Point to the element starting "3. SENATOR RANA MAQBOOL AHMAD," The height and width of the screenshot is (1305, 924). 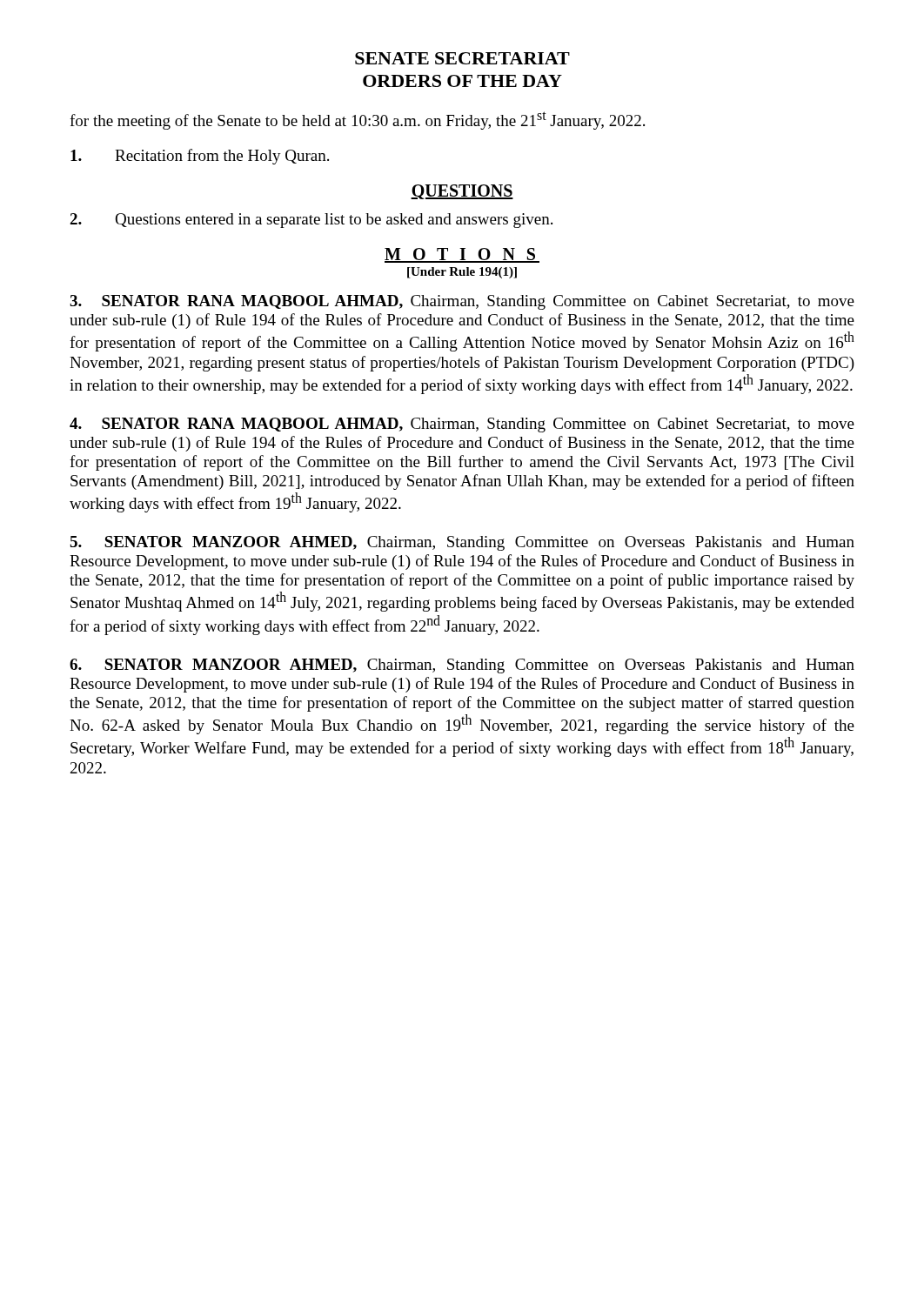tap(462, 343)
